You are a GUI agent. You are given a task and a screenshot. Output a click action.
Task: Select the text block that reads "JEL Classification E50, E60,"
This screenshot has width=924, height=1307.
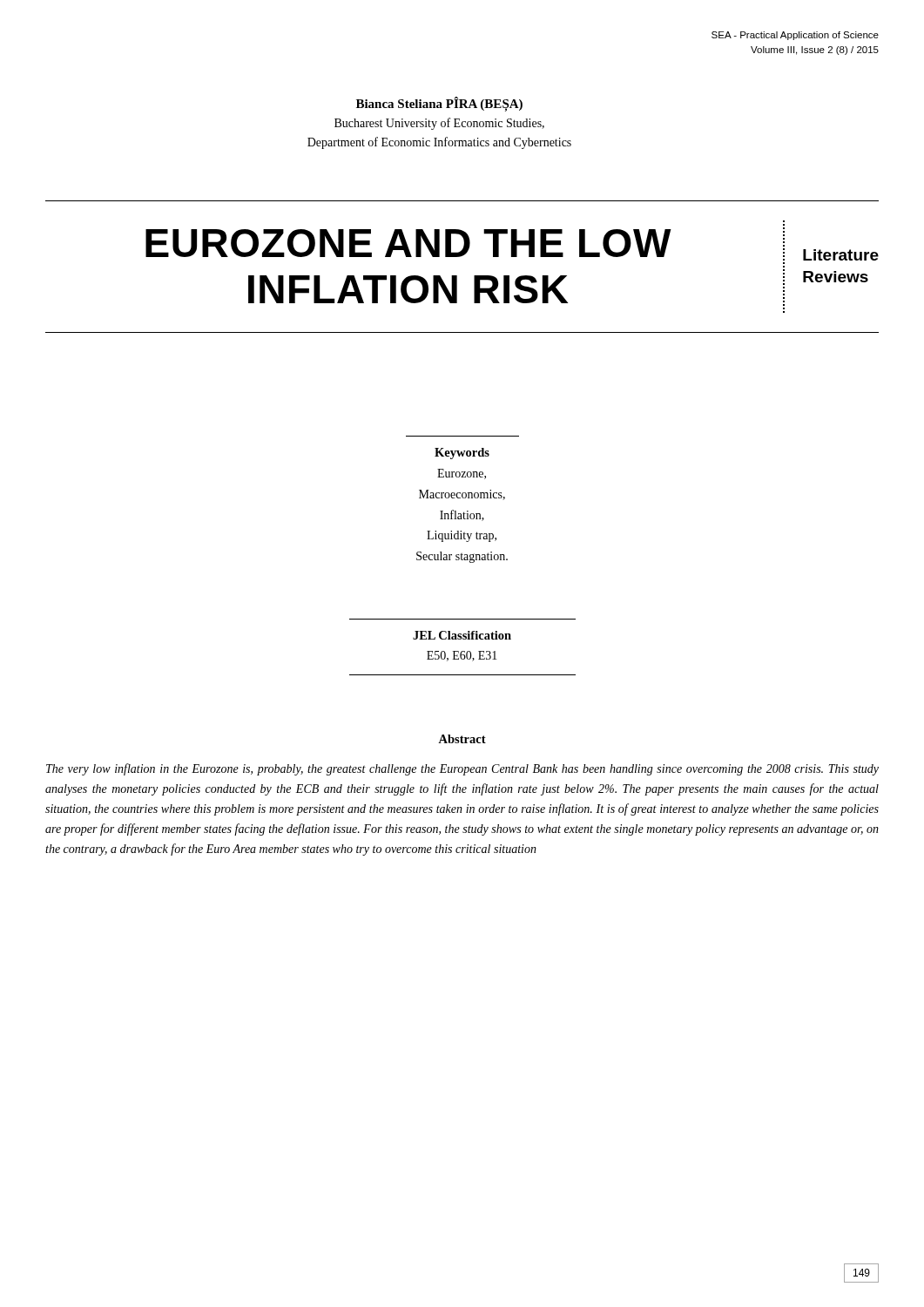[x=462, y=647]
